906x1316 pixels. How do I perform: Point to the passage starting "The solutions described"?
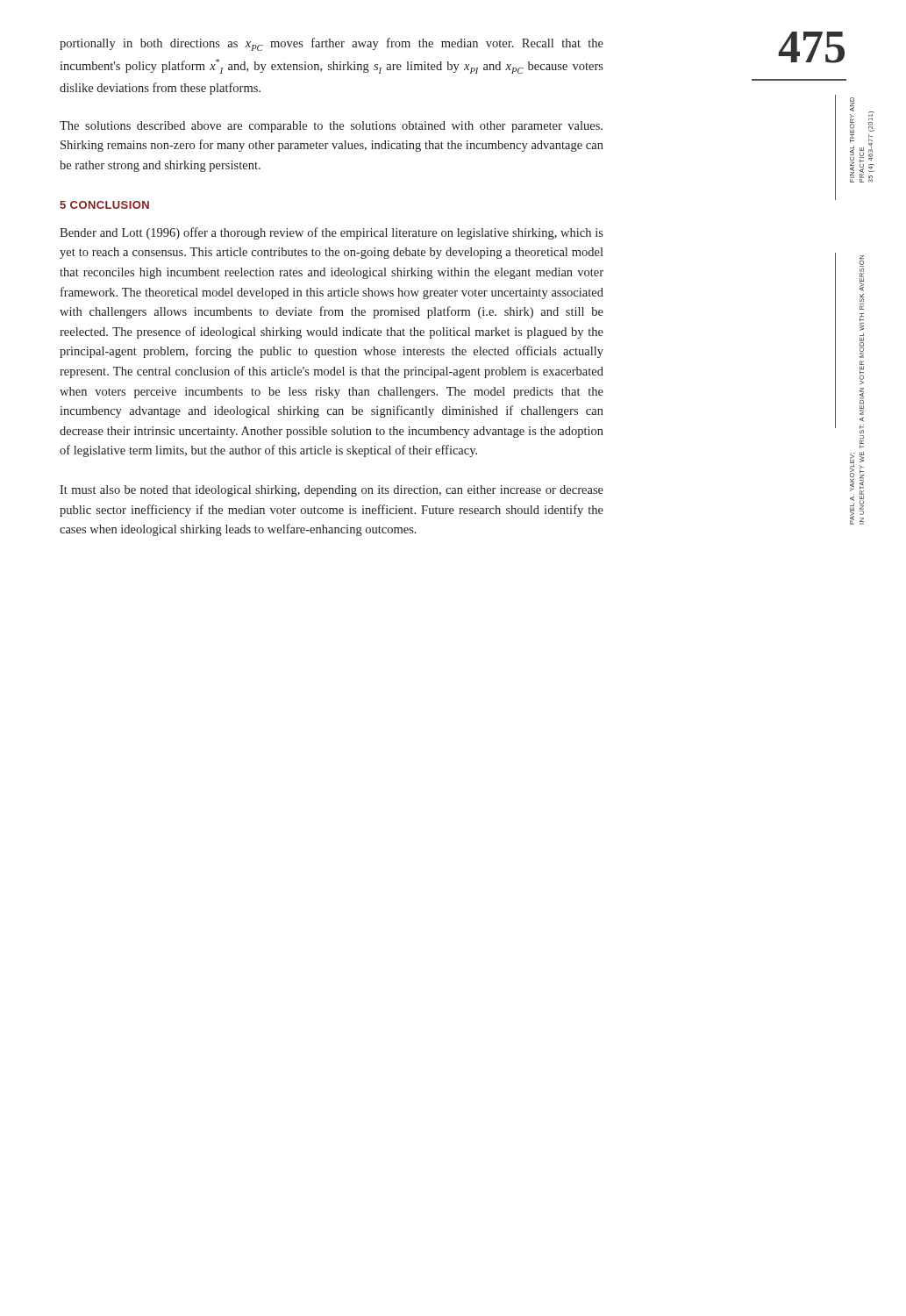[332, 145]
